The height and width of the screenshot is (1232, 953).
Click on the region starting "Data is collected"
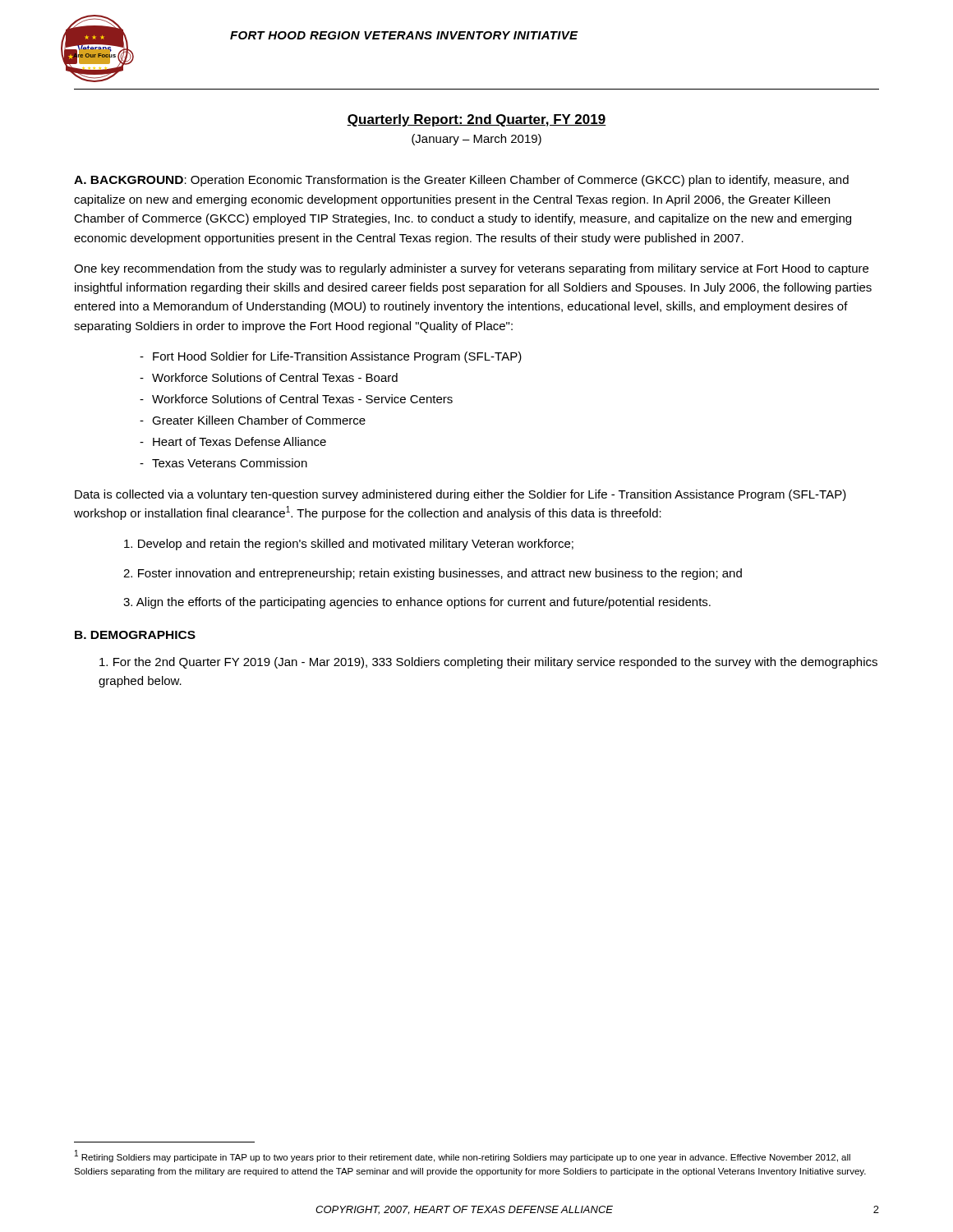[460, 503]
